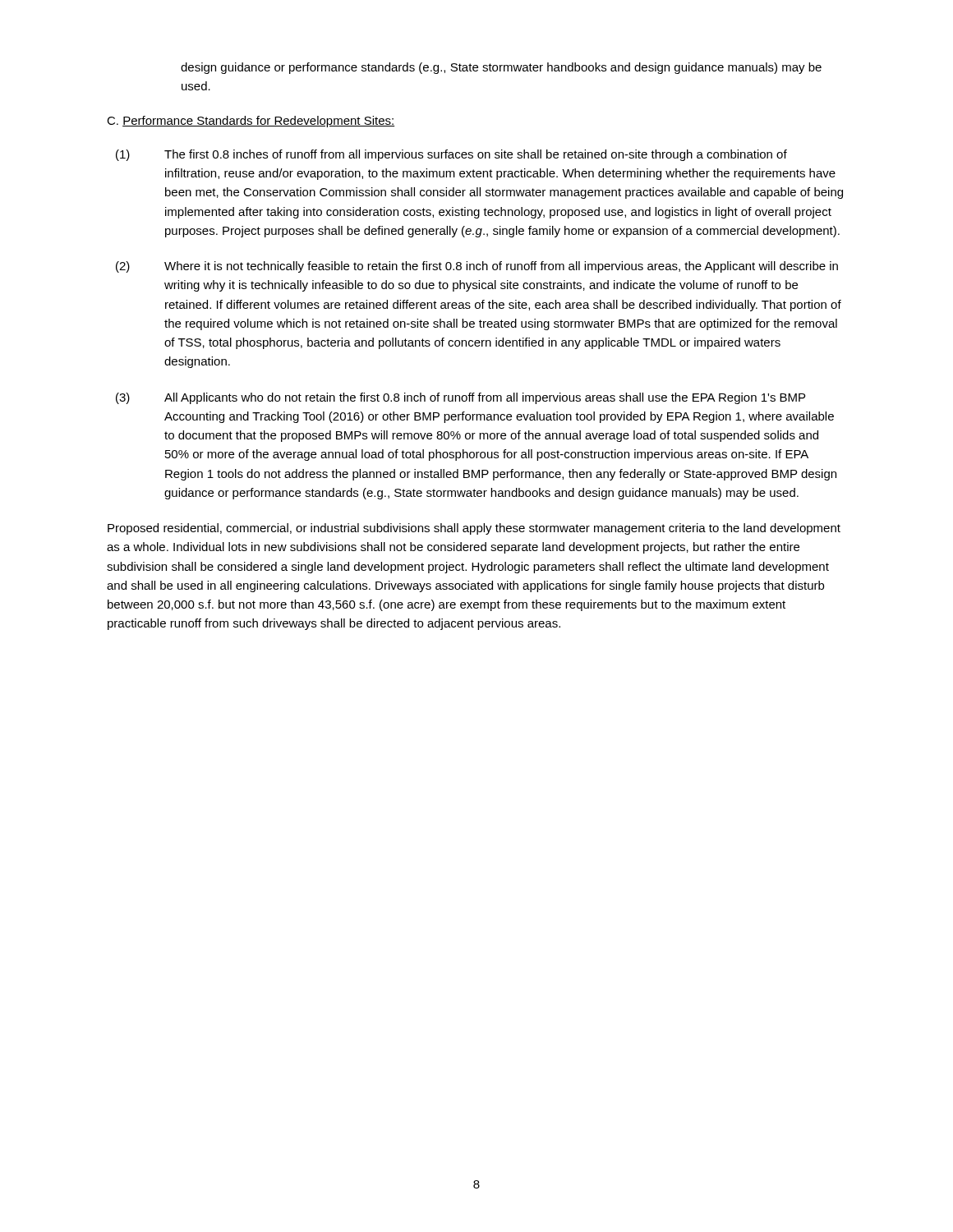Locate the element starting "design guidance or performance"

tap(501, 77)
